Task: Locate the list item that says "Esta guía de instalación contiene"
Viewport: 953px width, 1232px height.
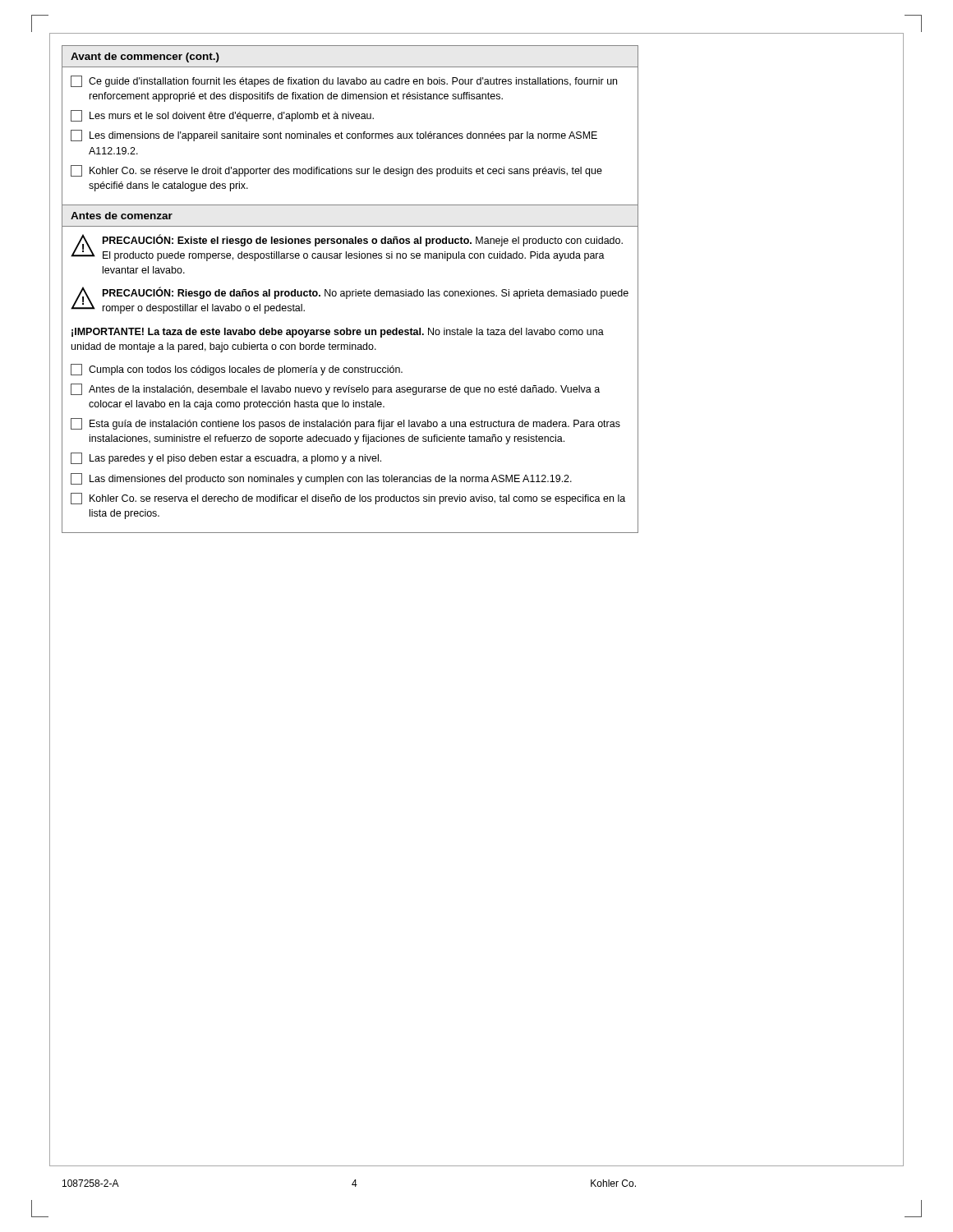Action: coord(350,431)
